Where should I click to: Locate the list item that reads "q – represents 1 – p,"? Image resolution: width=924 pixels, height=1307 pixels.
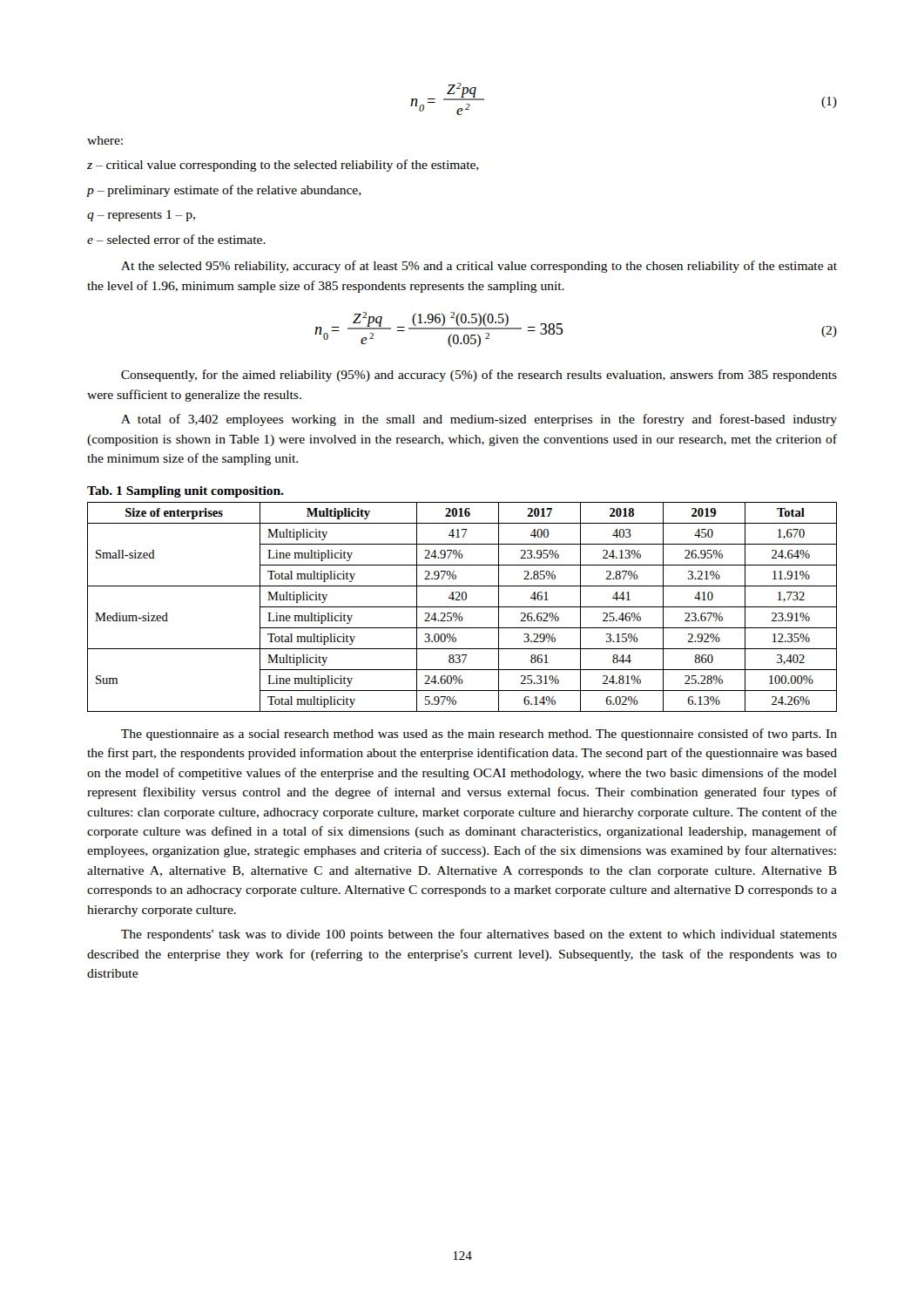click(141, 214)
